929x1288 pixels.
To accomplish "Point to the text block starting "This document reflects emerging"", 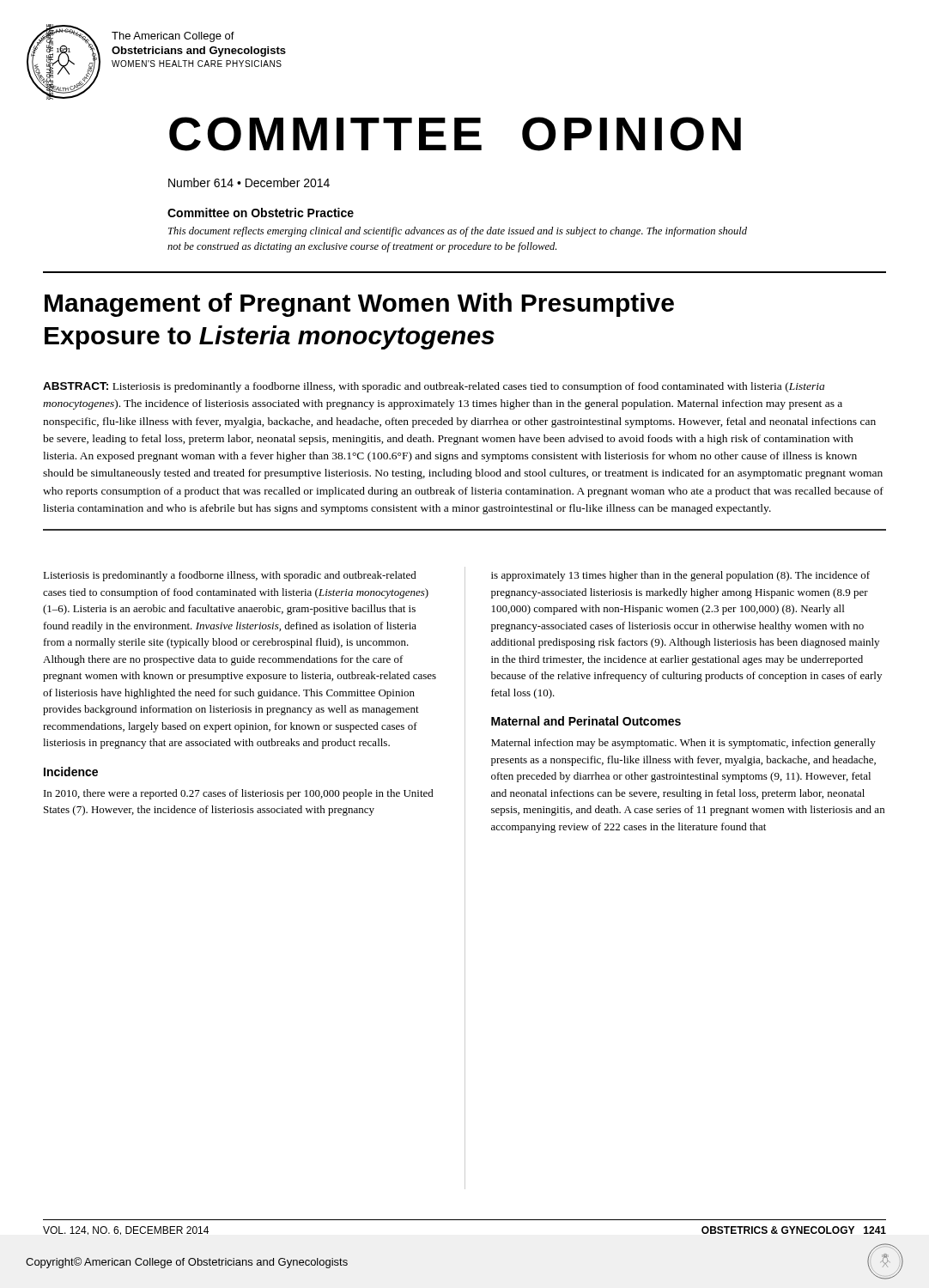I will [x=457, y=239].
